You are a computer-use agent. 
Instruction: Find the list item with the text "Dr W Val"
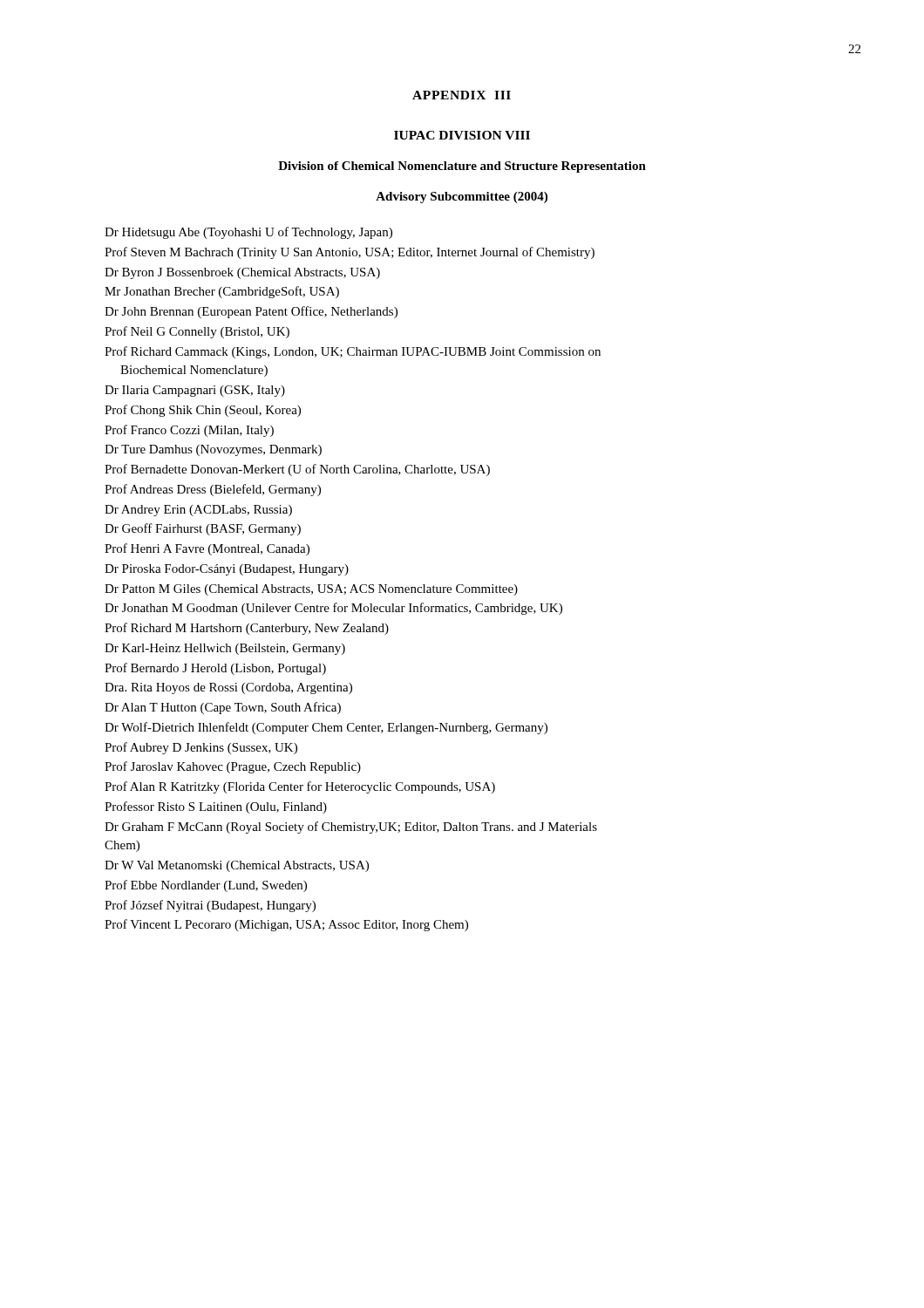tap(237, 865)
